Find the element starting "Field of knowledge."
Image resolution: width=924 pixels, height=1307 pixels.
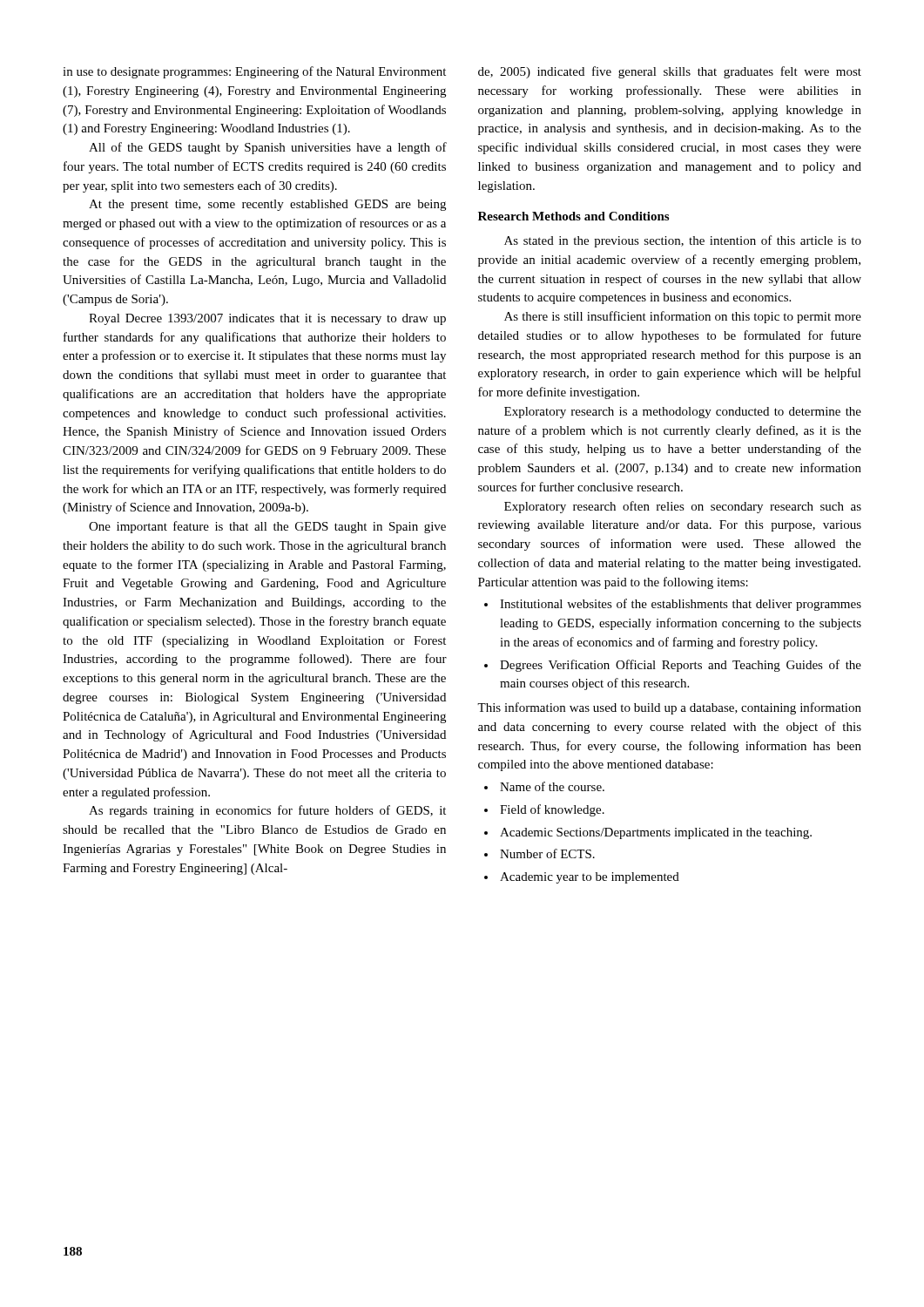pos(552,809)
